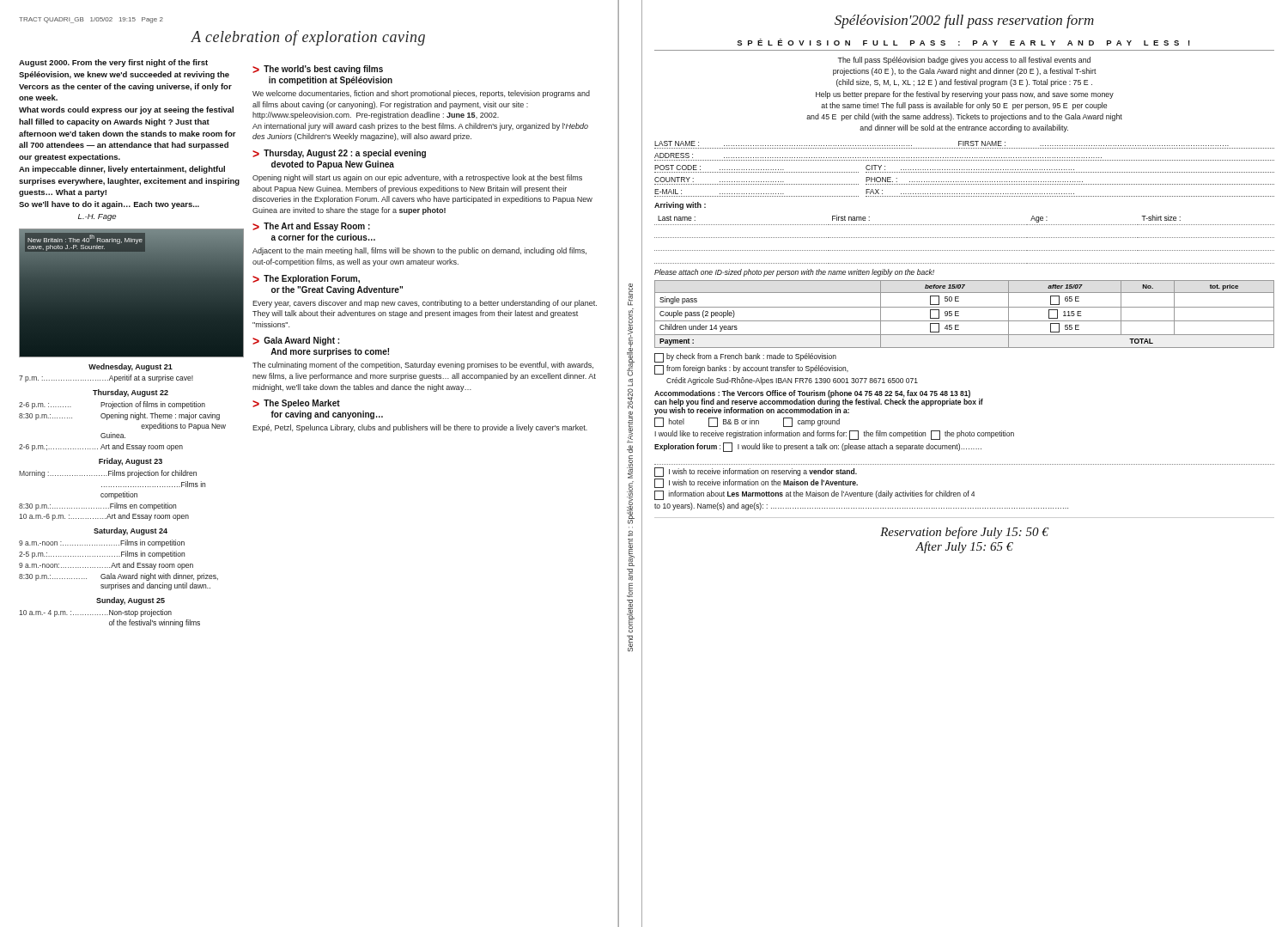The image size is (1288, 927).
Task: Point to the section header beginning "> Gala Award"
Action: [321, 346]
